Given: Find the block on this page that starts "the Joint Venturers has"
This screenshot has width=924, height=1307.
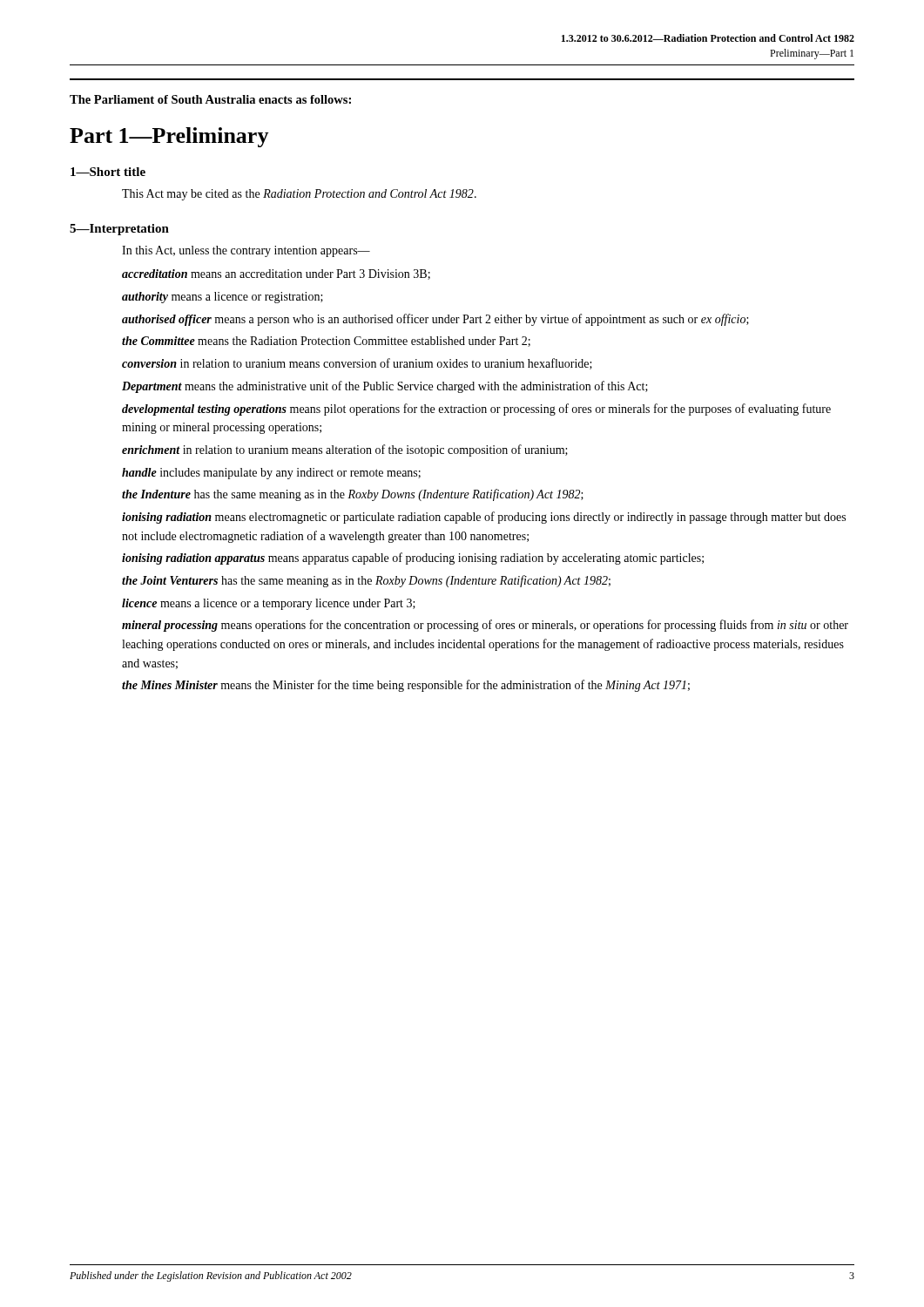Looking at the screenshot, I should [367, 581].
